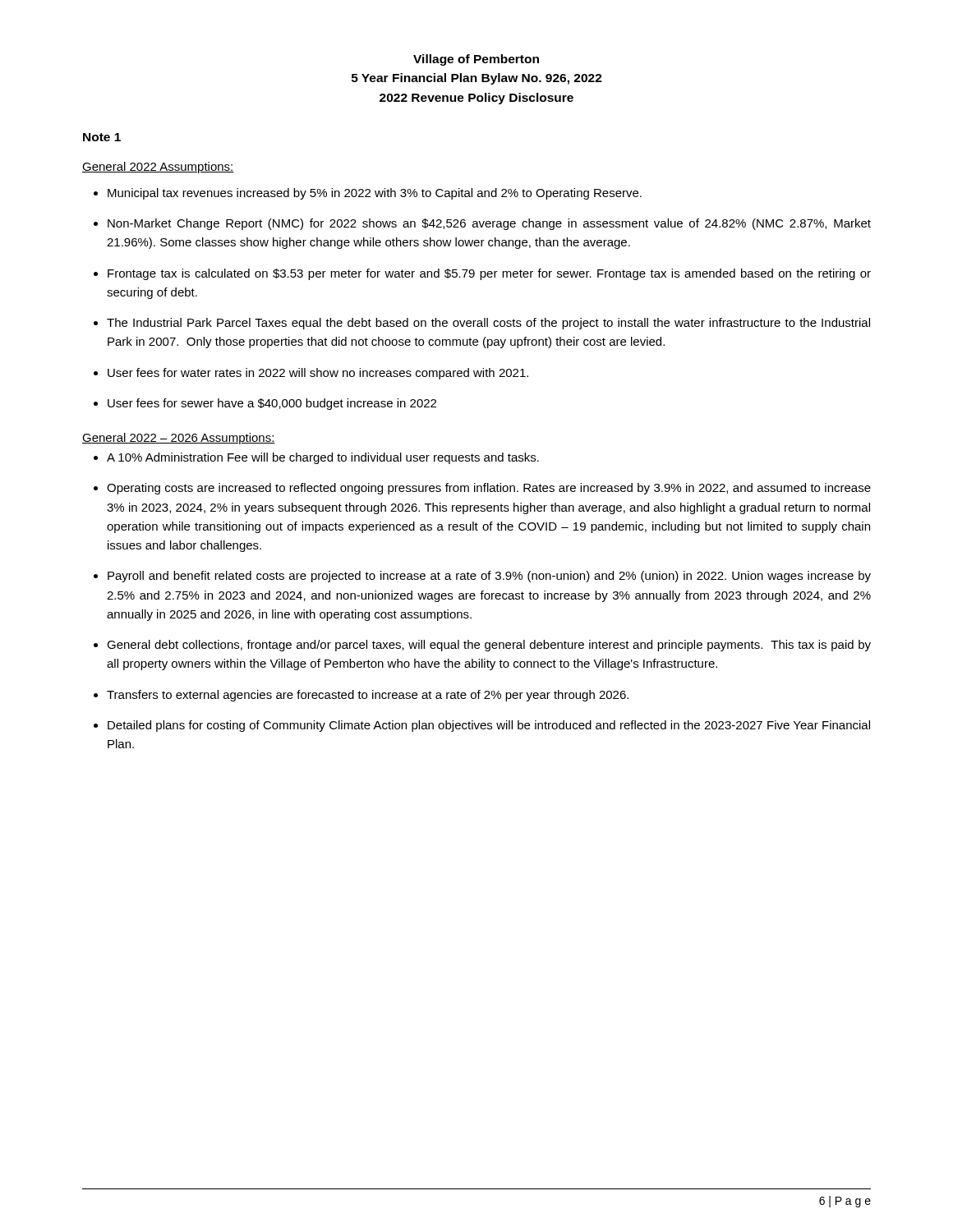Select the list item that says "Transfers to external agencies are"

coord(489,694)
